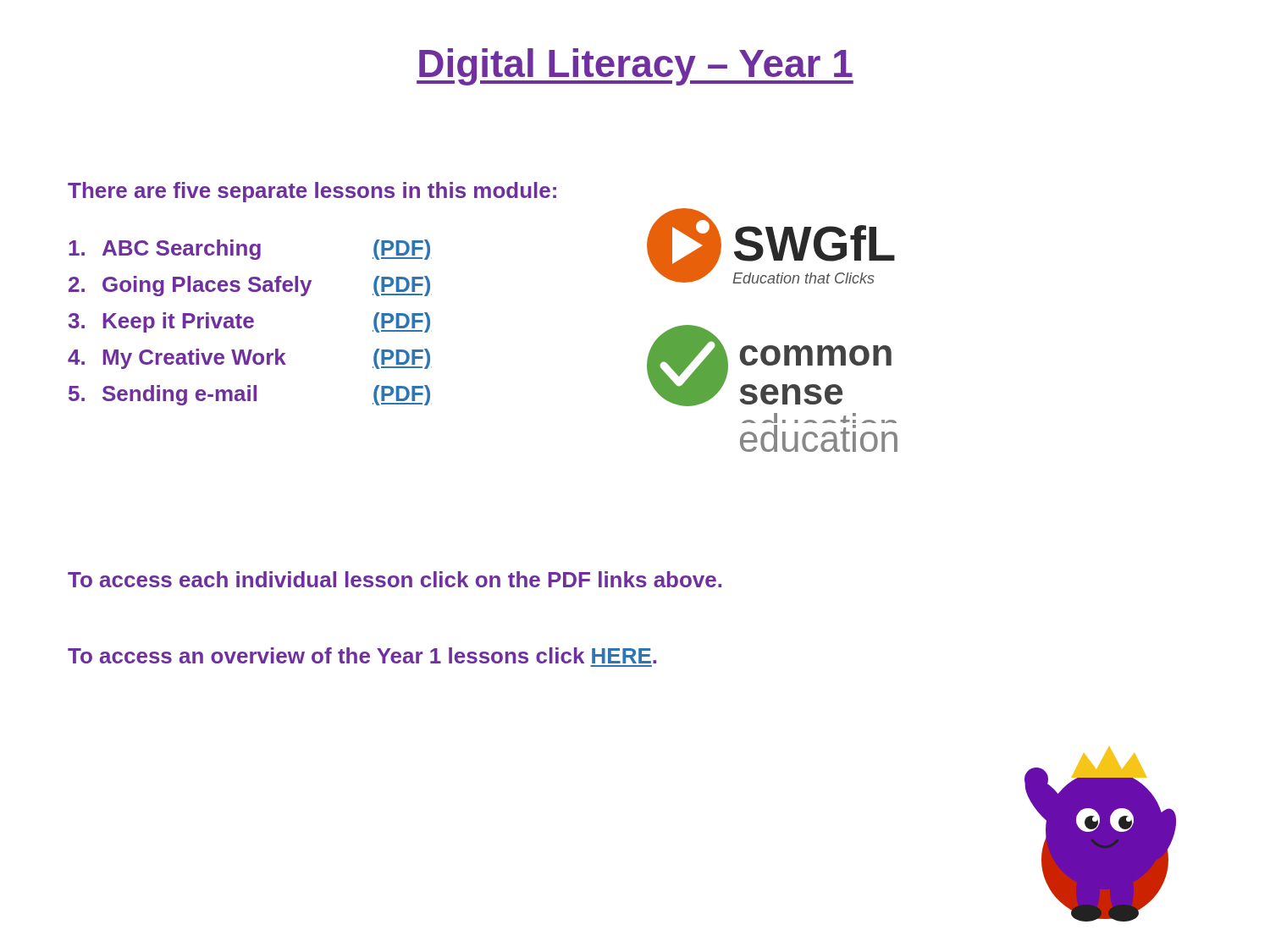The image size is (1270, 952).
Task: Click on the region starting "There are five"
Action: [x=313, y=190]
